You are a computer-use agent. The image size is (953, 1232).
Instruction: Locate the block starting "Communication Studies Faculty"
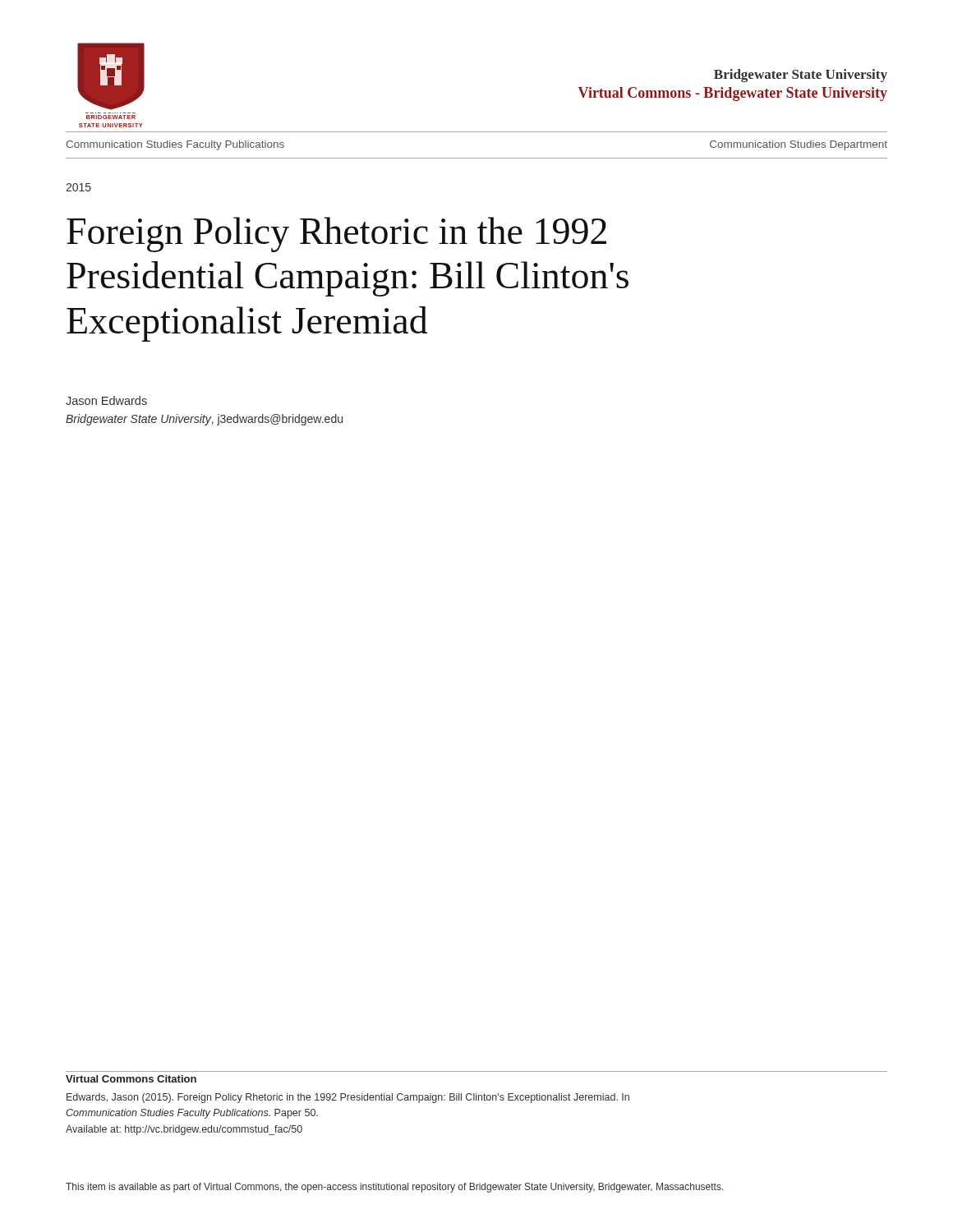[x=174, y=145]
